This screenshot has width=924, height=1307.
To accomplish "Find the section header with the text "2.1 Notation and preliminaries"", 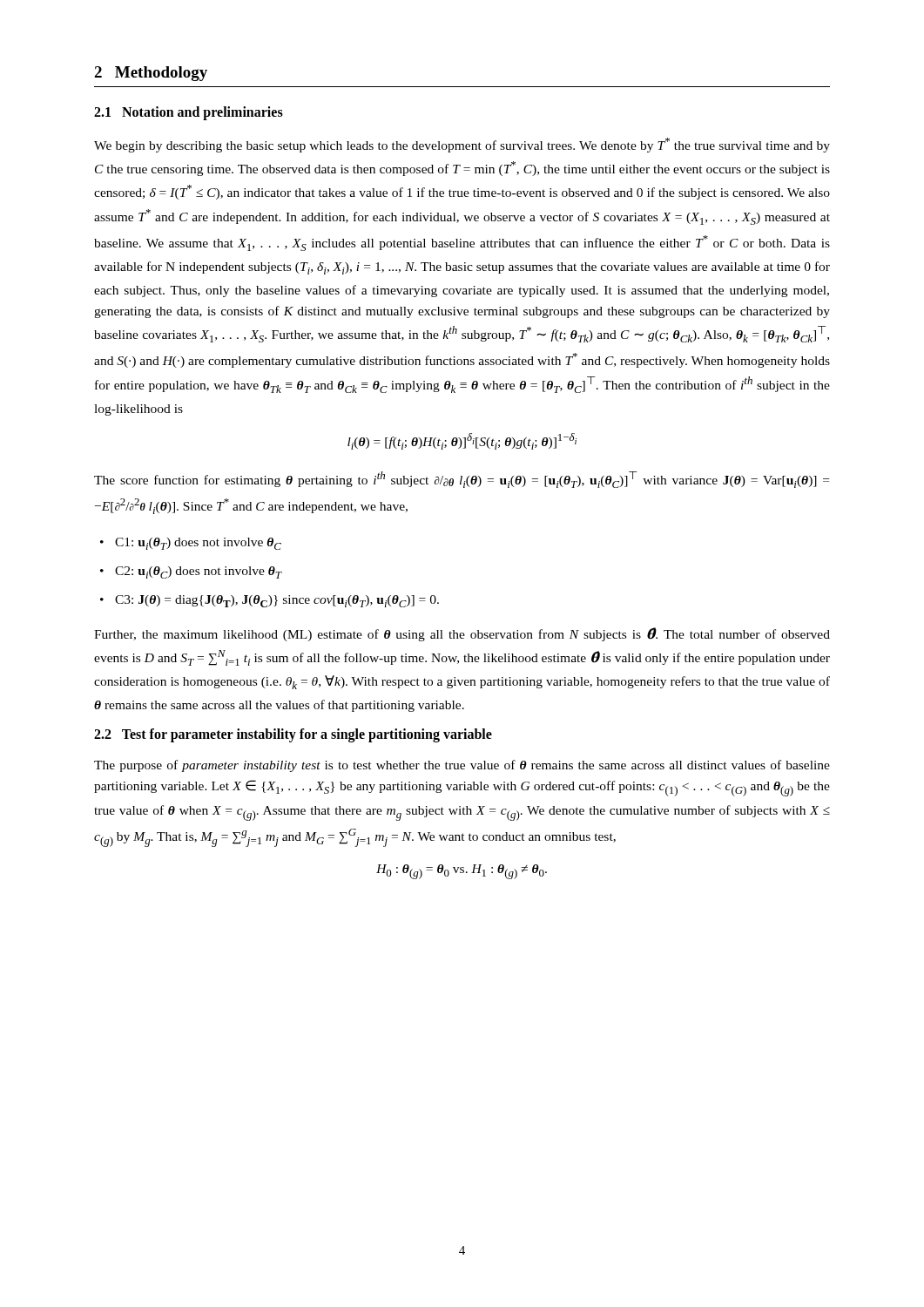I will click(x=188, y=112).
